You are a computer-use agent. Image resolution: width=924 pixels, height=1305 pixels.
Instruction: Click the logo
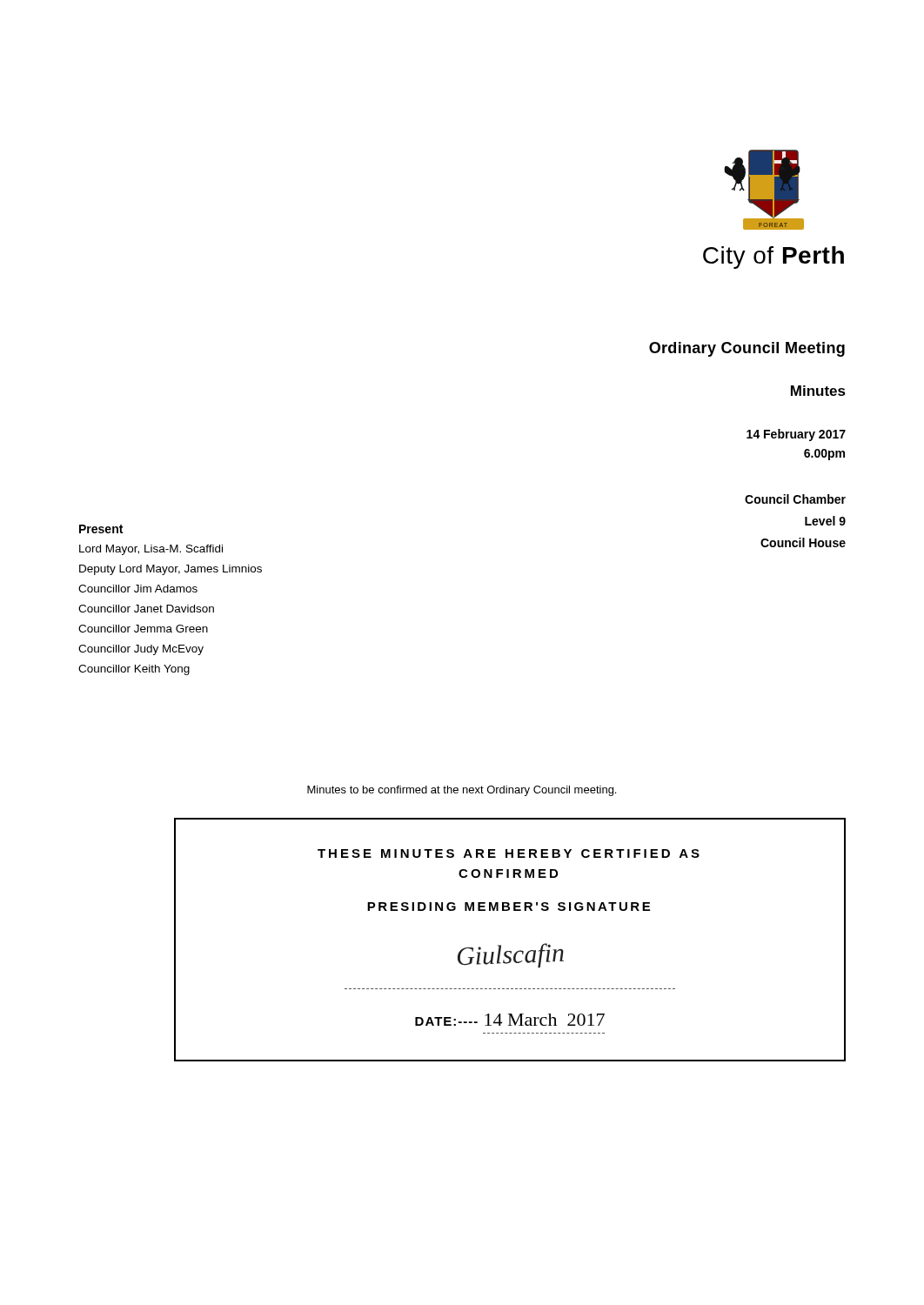pyautogui.click(x=774, y=202)
